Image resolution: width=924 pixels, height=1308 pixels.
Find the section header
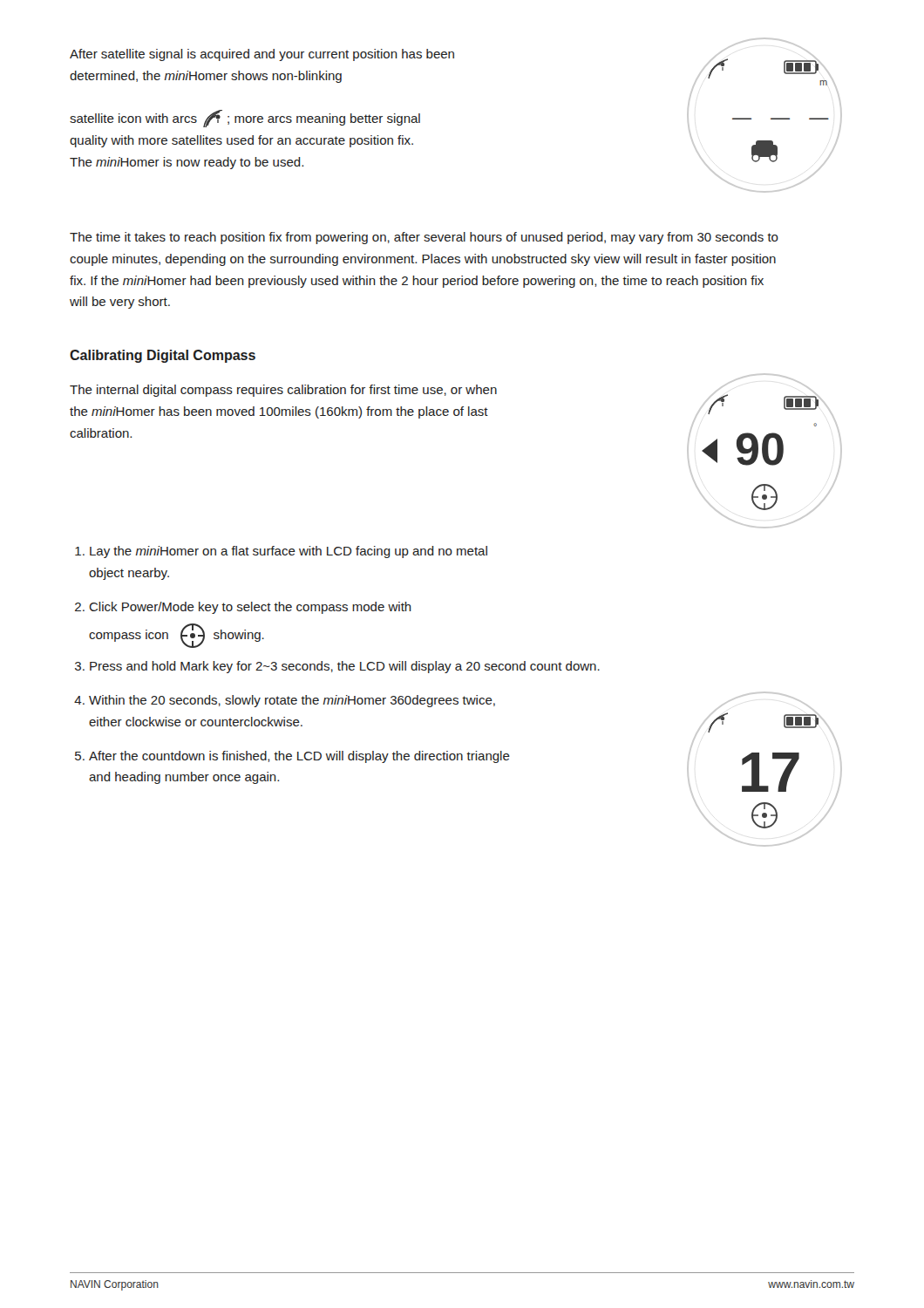click(x=163, y=355)
